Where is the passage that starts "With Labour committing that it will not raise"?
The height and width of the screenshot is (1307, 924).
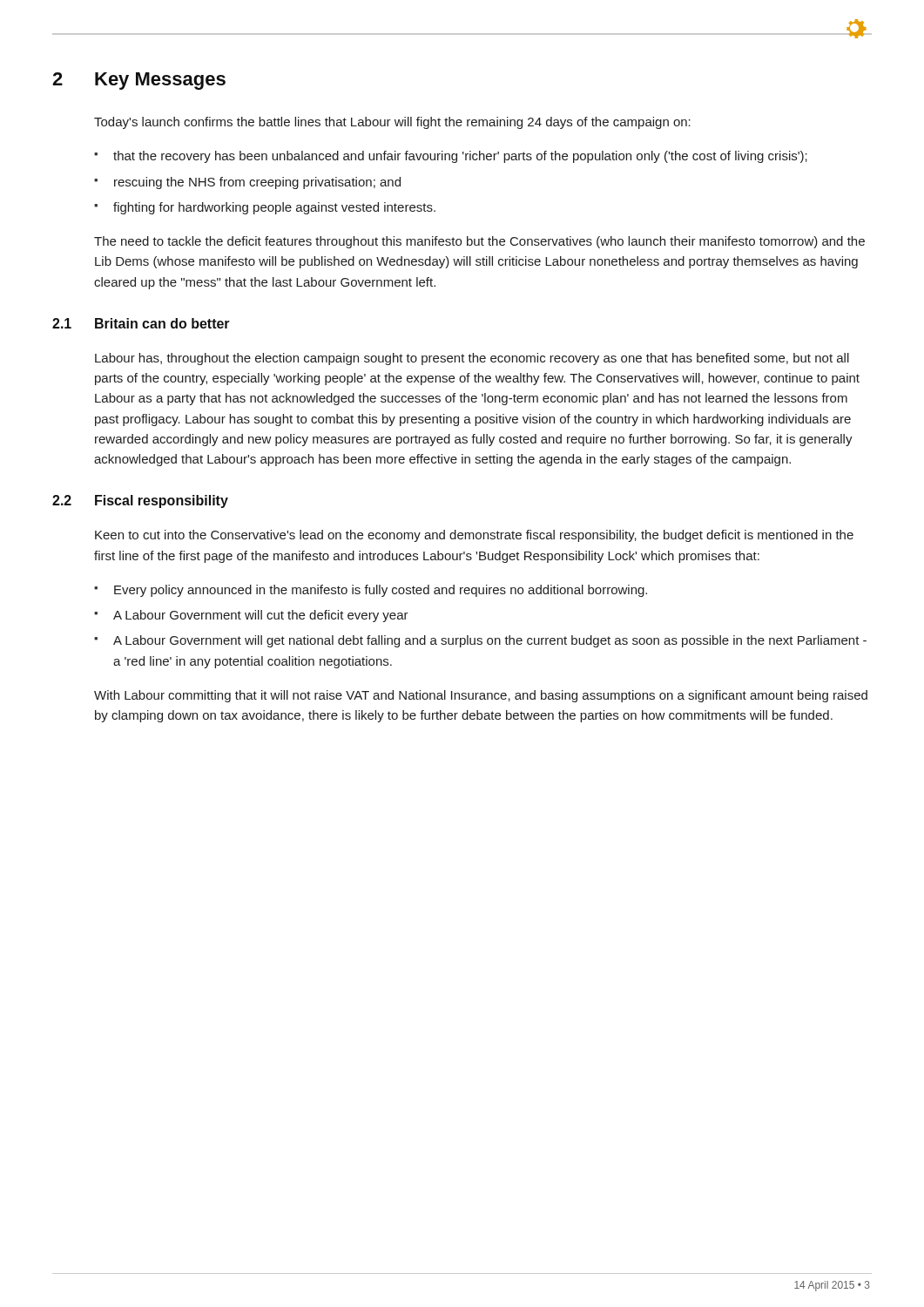481,705
